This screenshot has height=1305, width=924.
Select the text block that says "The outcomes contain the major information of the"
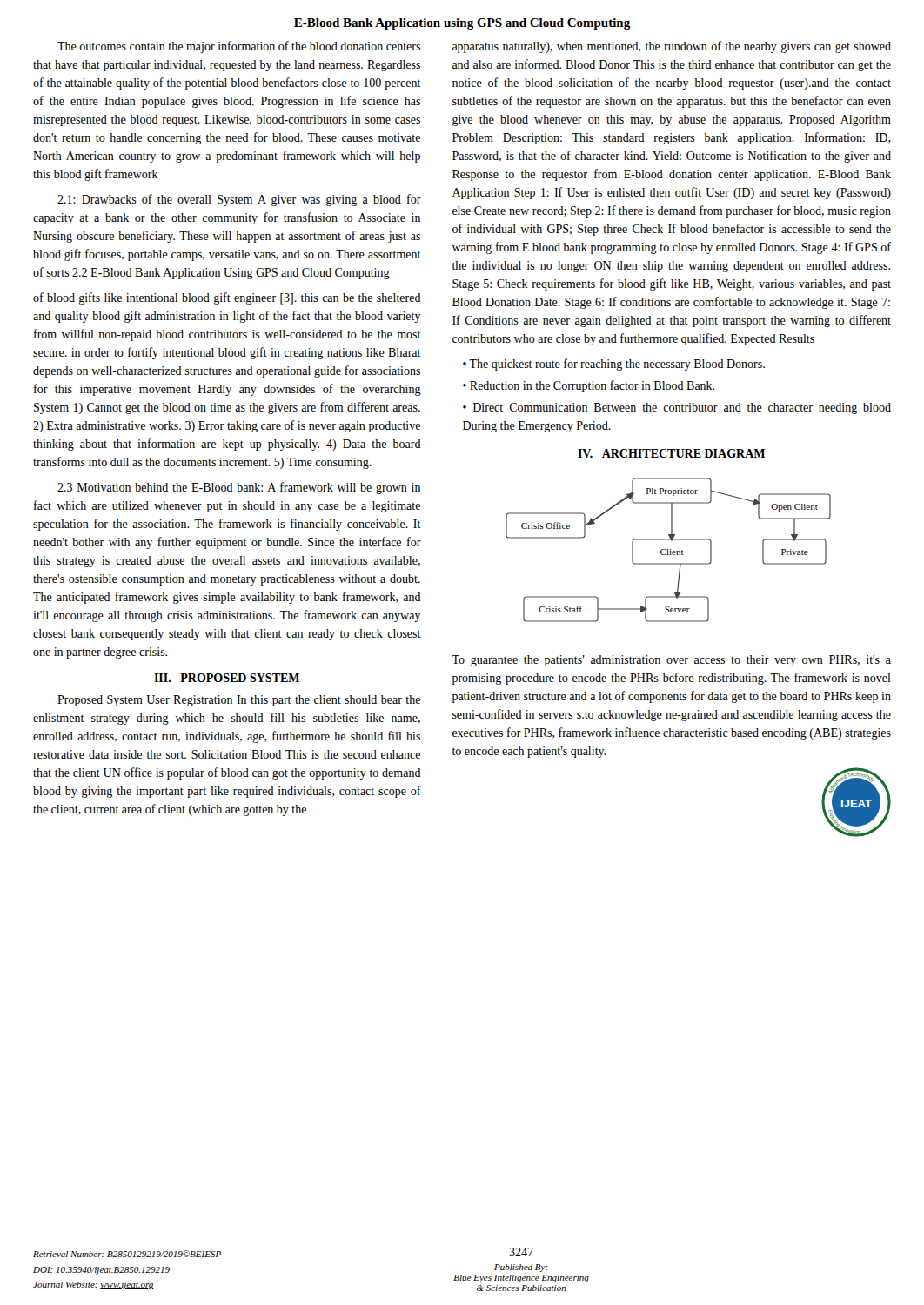(227, 111)
